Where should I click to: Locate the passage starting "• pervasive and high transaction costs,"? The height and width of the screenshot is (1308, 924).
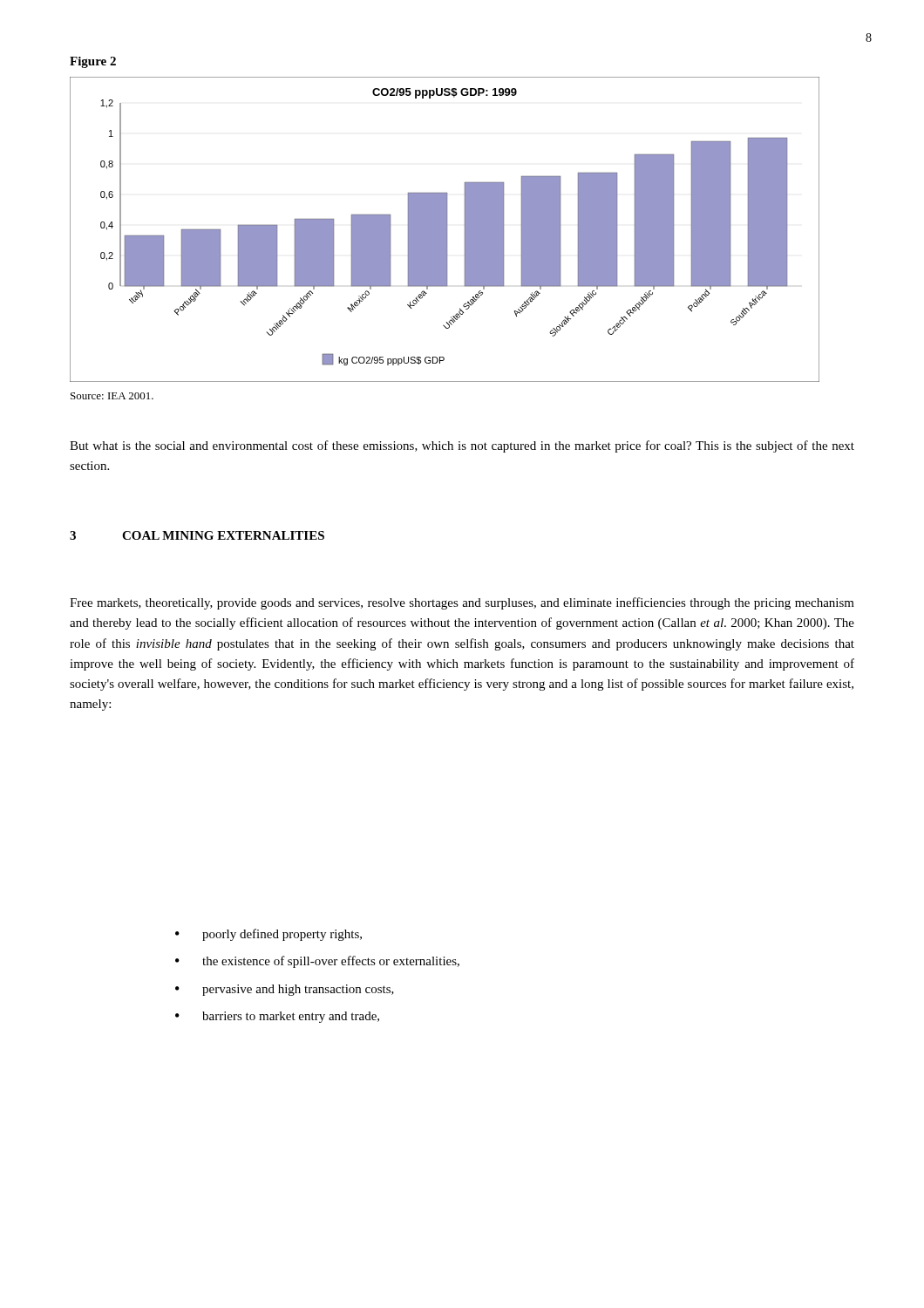coord(285,990)
